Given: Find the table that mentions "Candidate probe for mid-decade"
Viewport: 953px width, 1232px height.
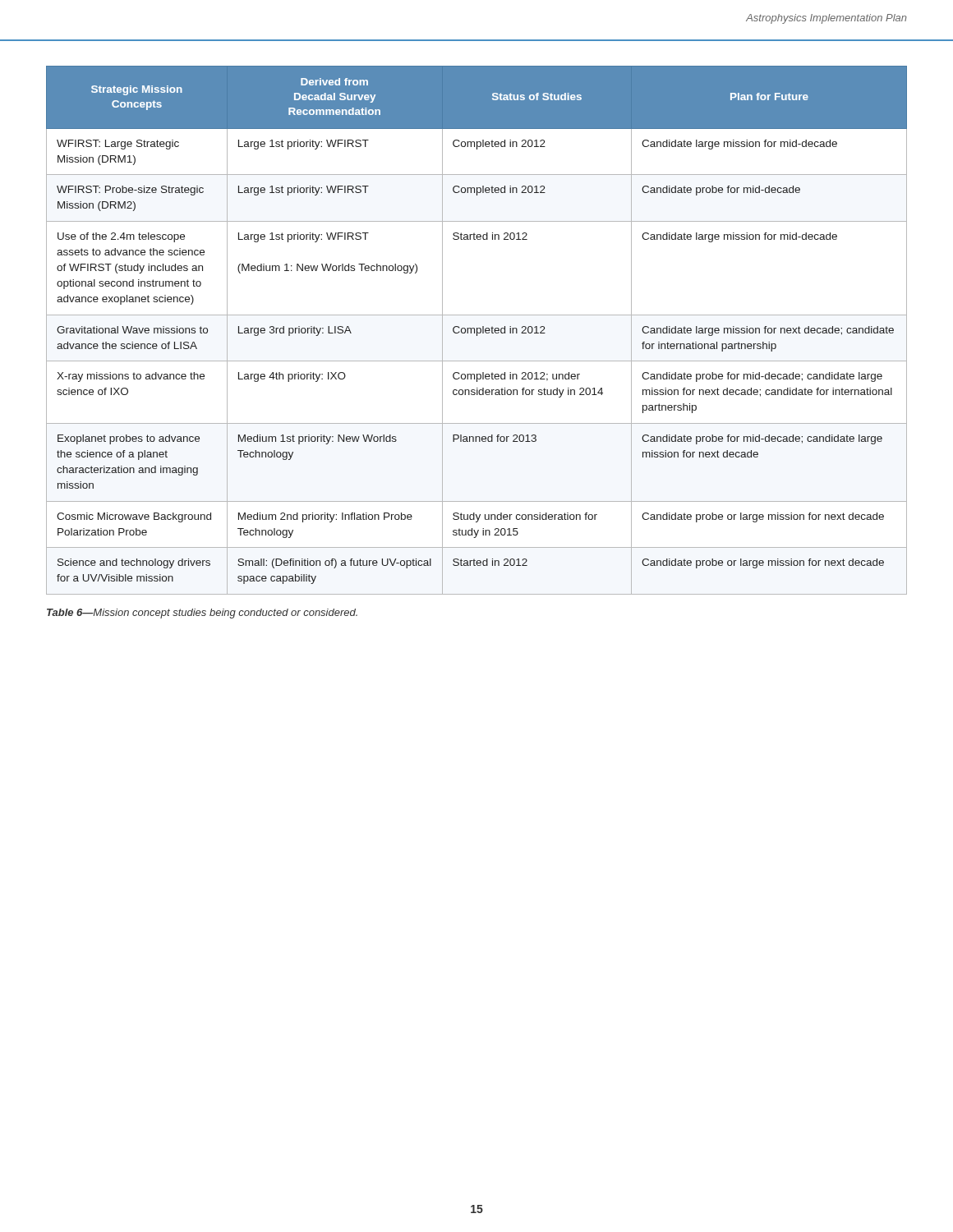Looking at the screenshot, I should 476,330.
